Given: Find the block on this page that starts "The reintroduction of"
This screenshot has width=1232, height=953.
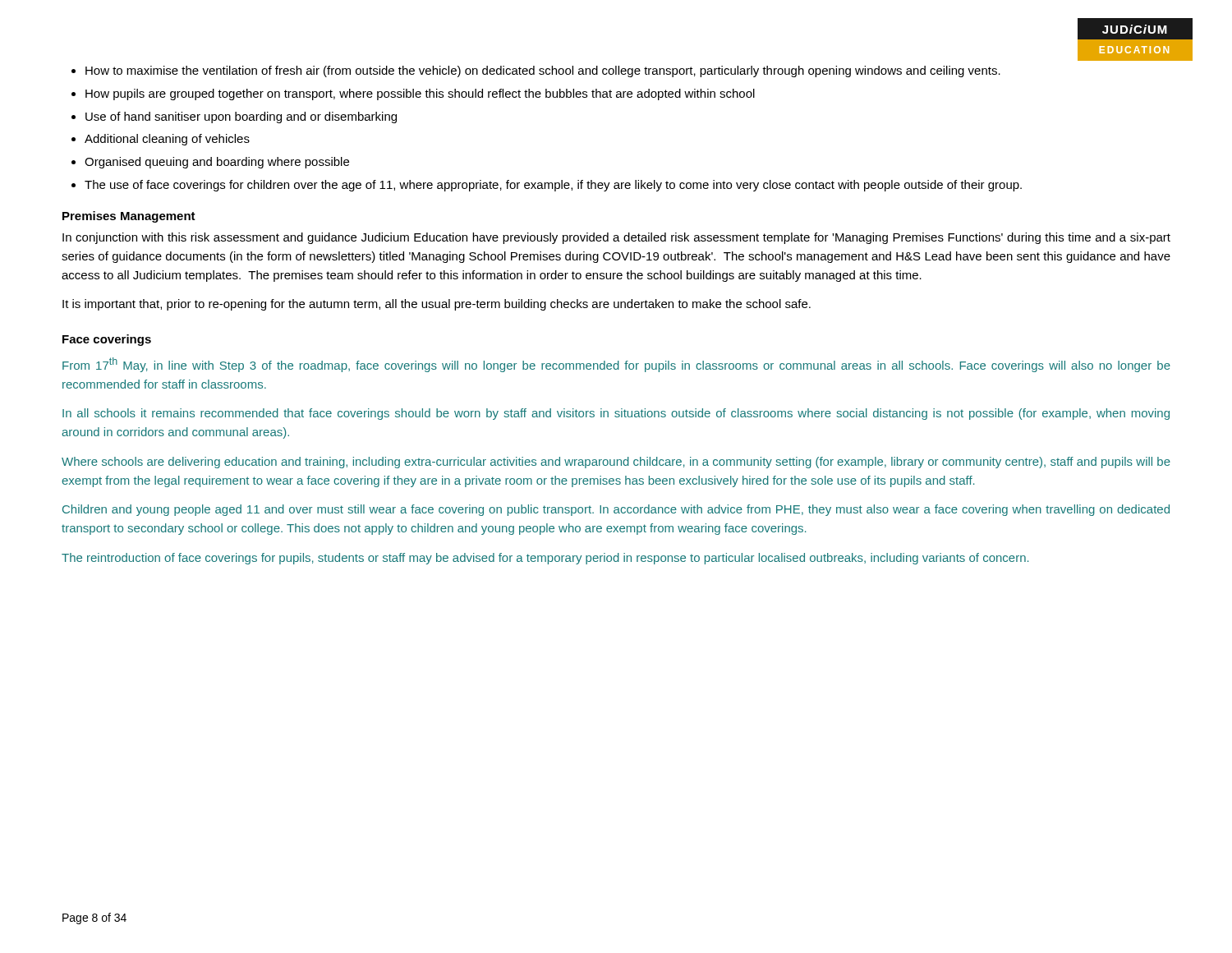Looking at the screenshot, I should [x=546, y=557].
